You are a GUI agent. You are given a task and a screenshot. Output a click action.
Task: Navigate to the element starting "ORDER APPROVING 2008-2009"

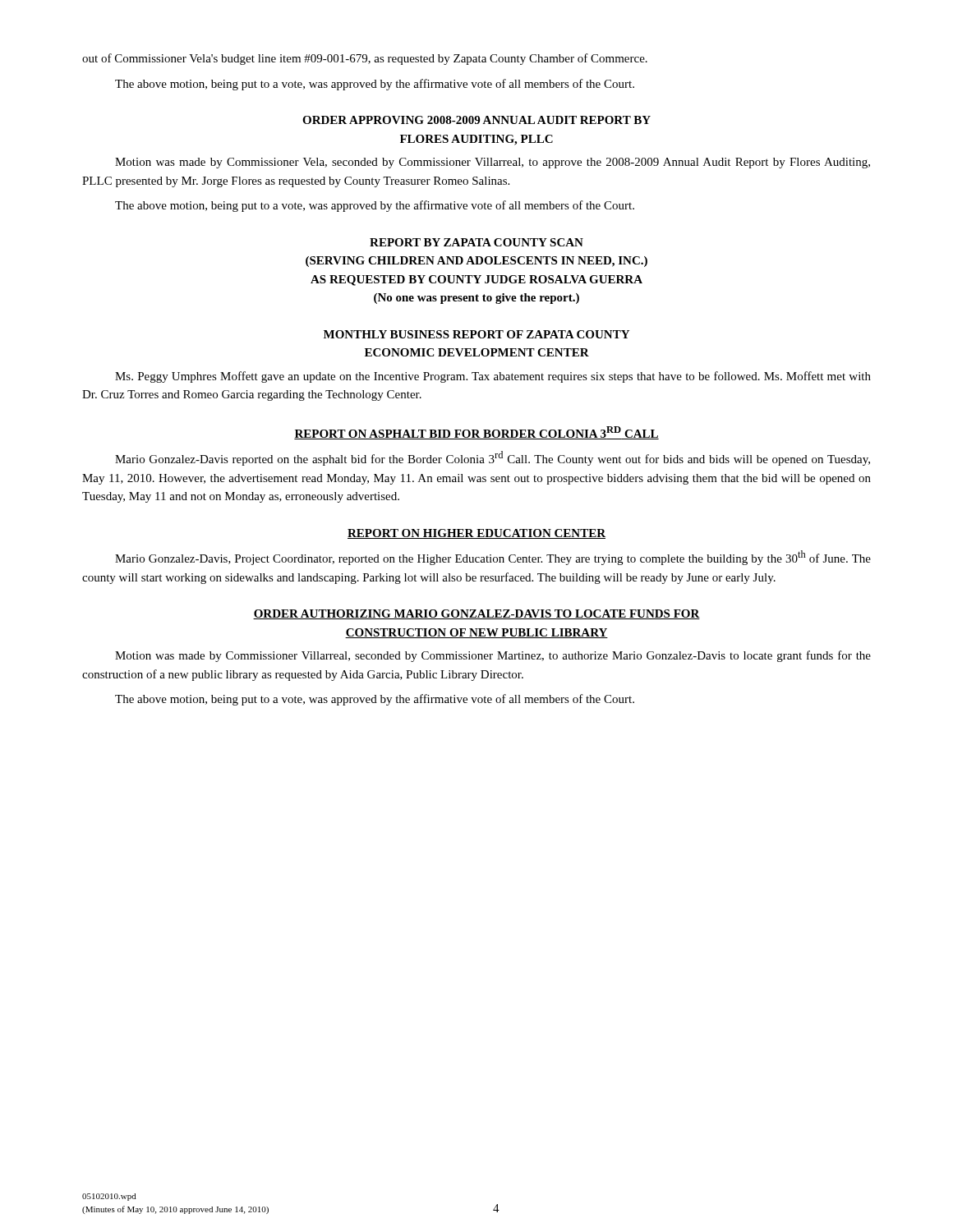coord(476,129)
